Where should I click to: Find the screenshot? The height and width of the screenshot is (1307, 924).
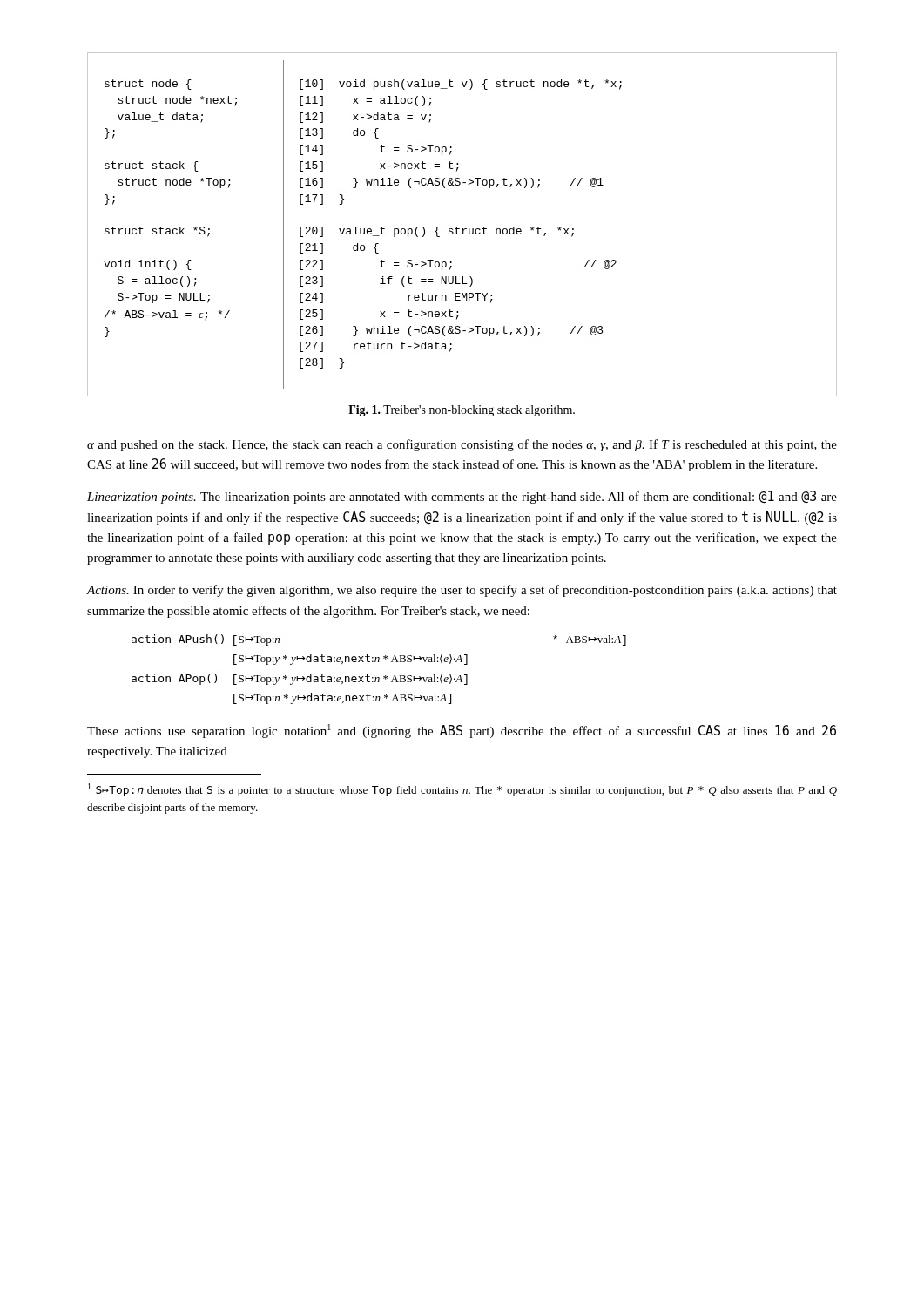coord(462,224)
